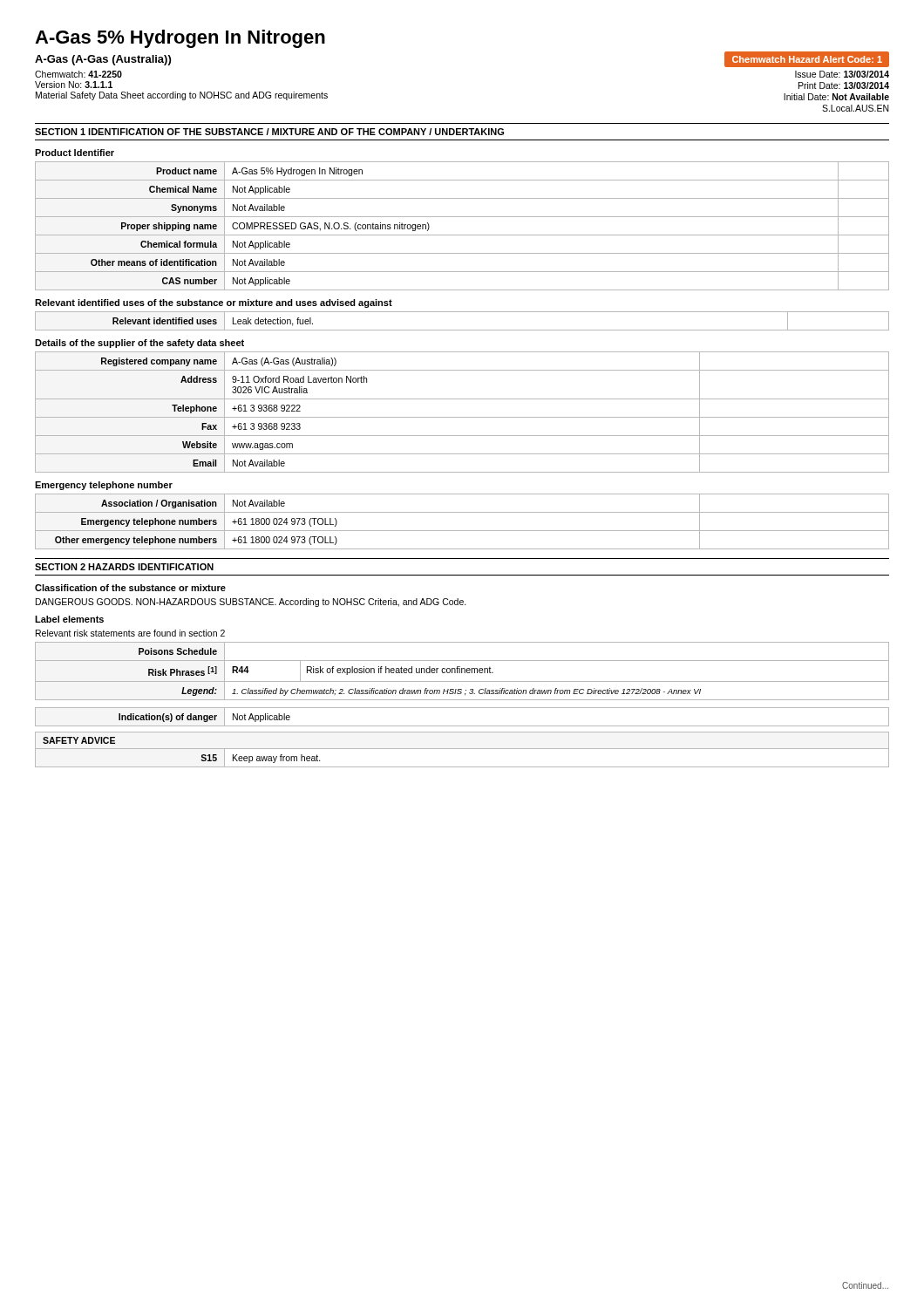Find the element starting "SECTION 1 IDENTIFICATION"

tap(270, 132)
